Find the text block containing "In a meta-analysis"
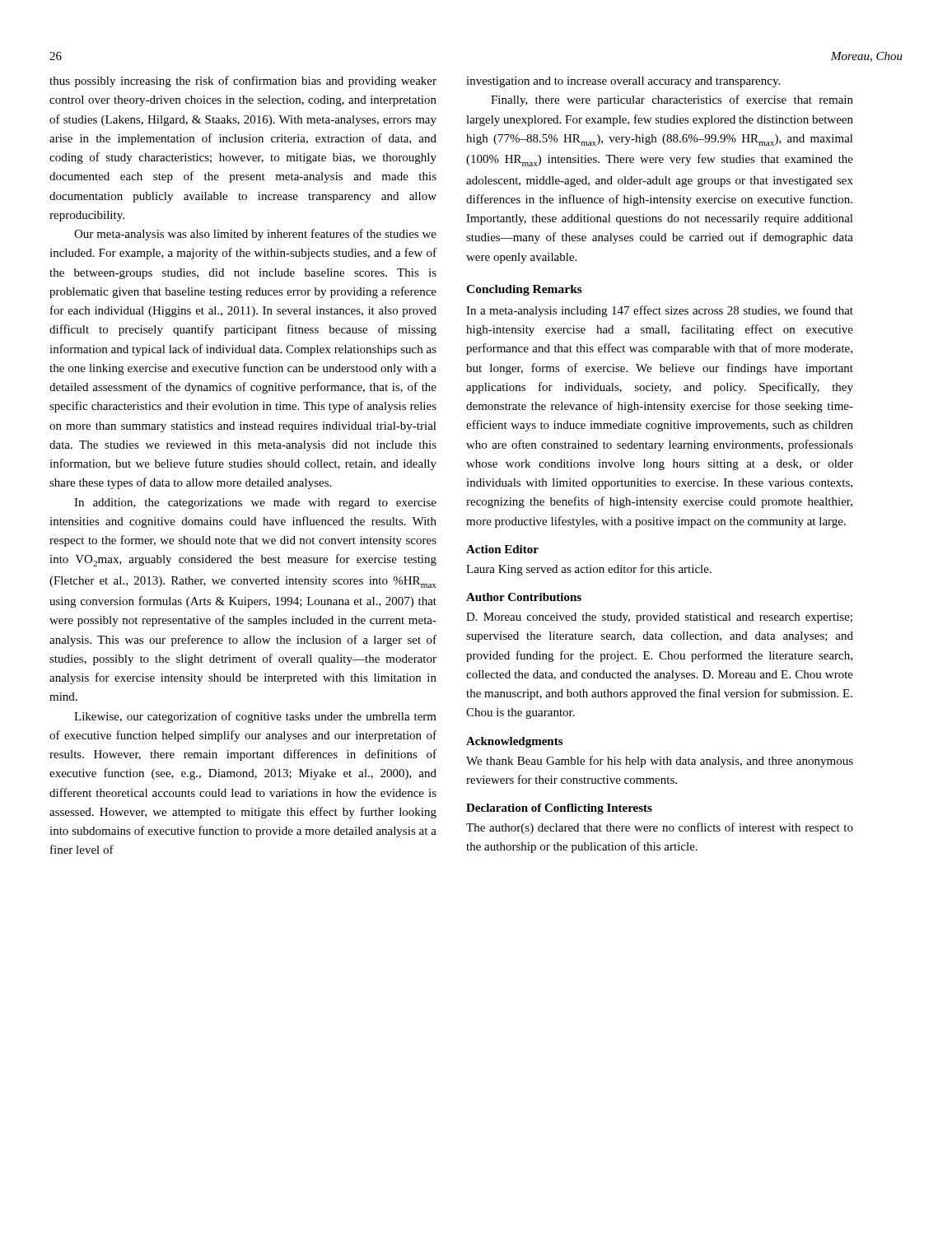Viewport: 952px width, 1235px height. click(x=660, y=416)
